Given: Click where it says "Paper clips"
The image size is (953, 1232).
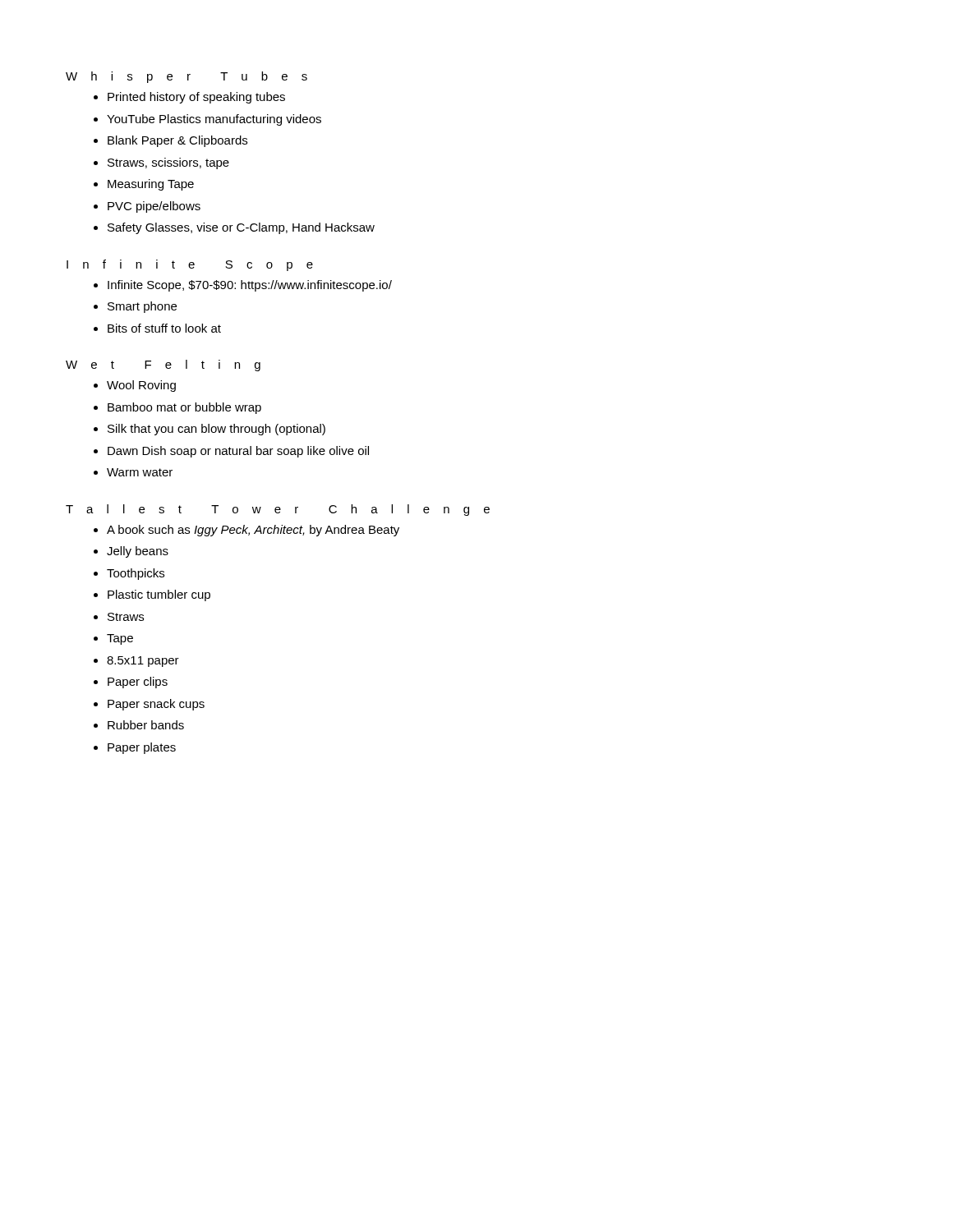Looking at the screenshot, I should [137, 681].
